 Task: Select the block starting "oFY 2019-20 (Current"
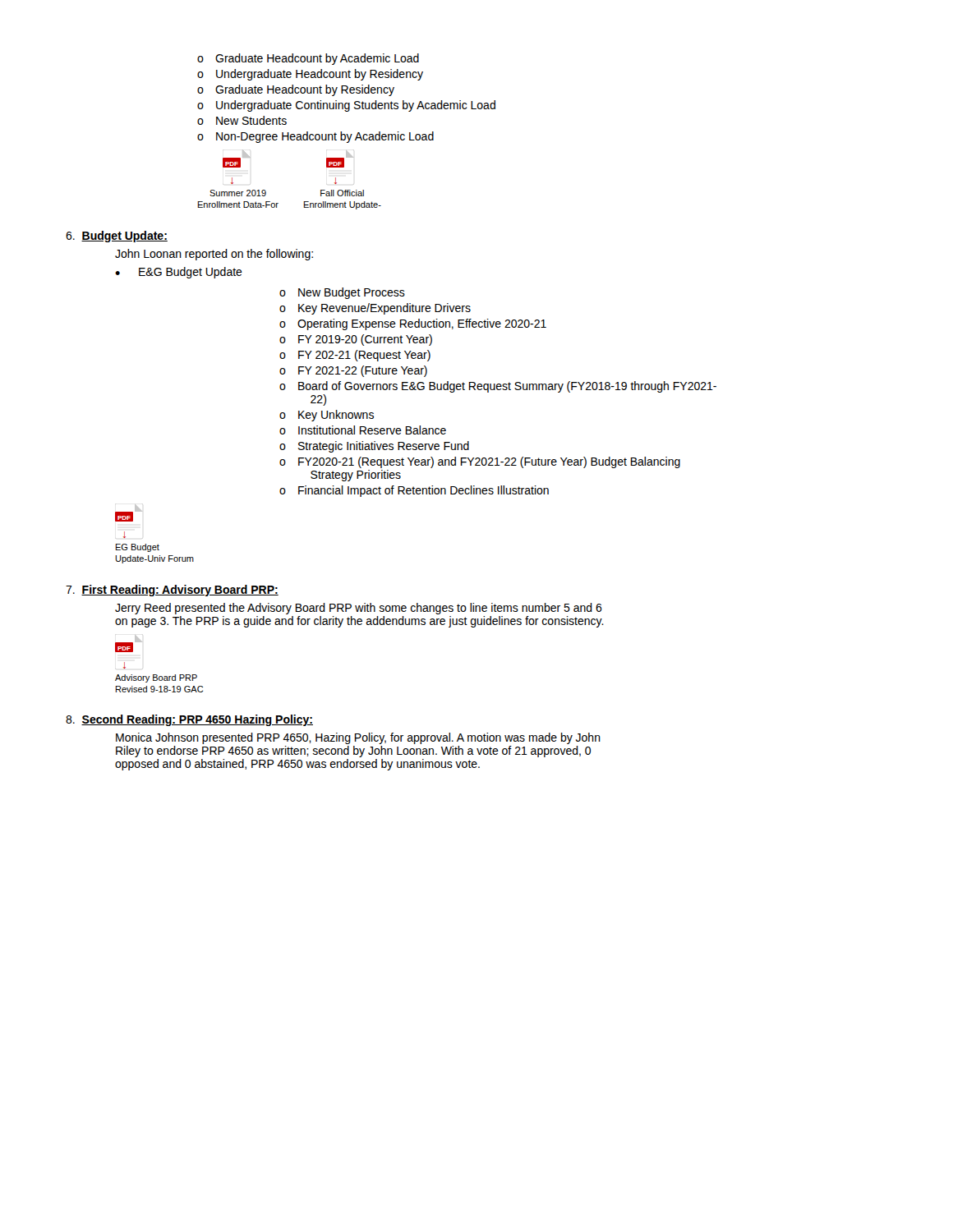click(356, 339)
